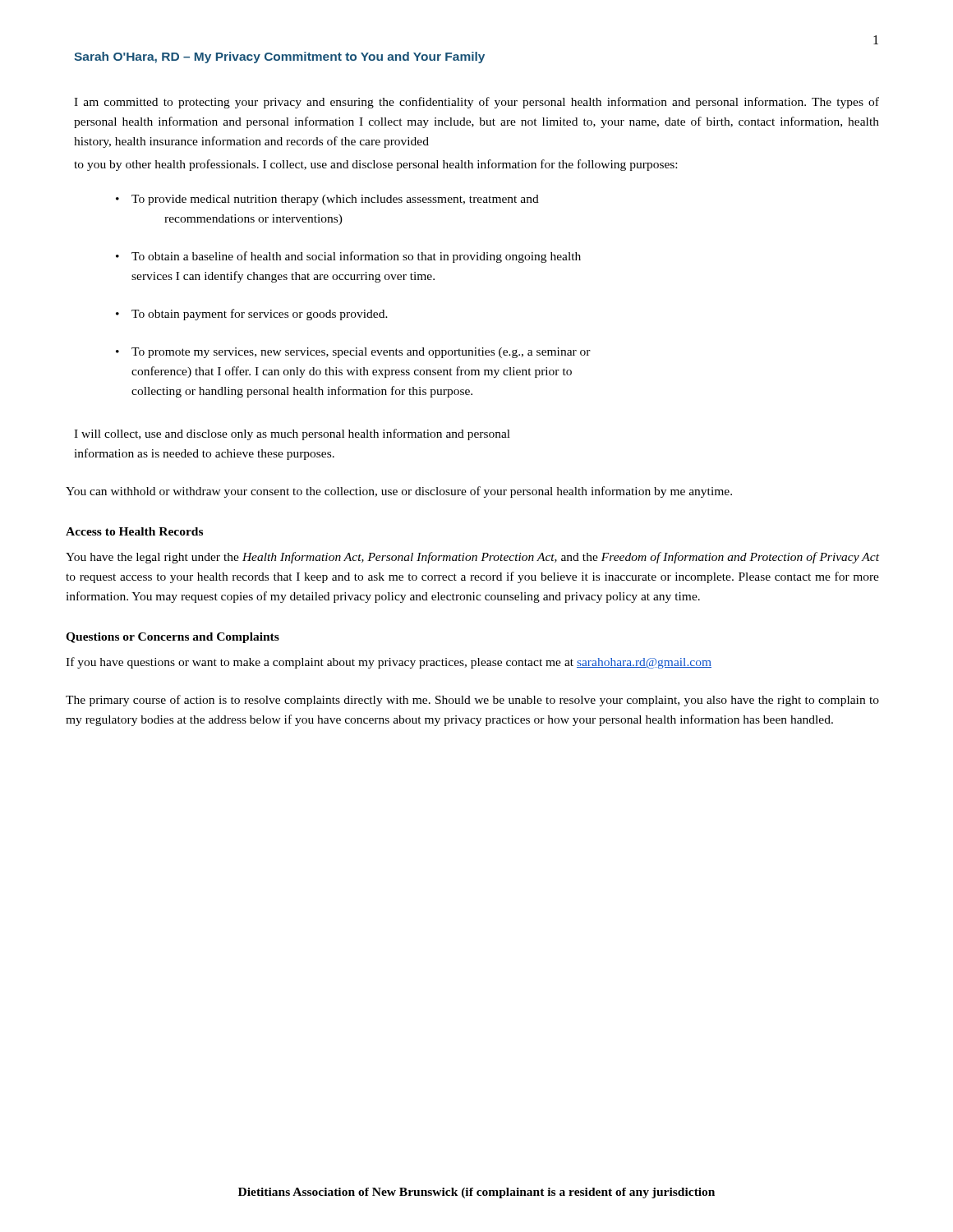
Task: Point to the passage starting "To obtain payment"
Action: (260, 313)
